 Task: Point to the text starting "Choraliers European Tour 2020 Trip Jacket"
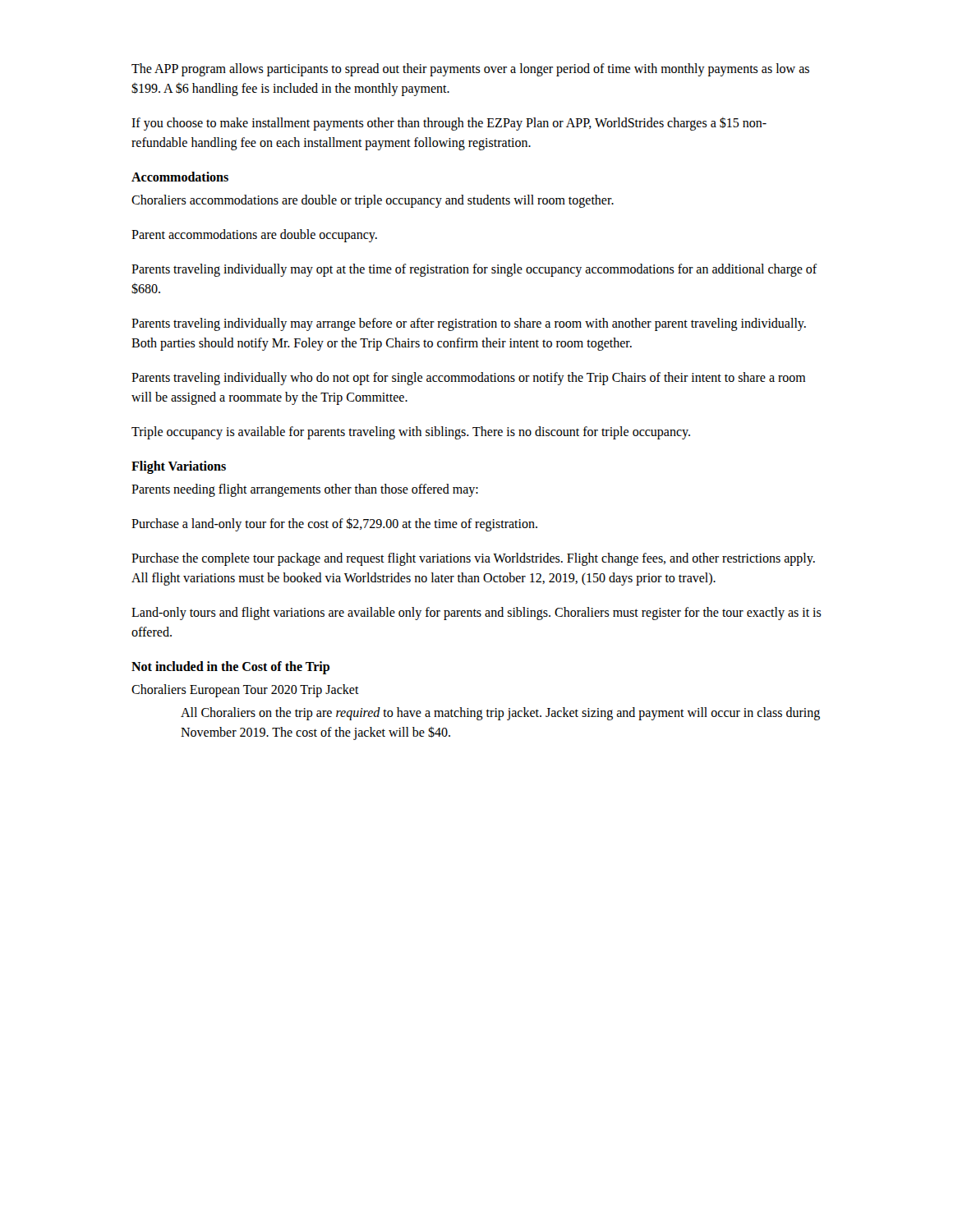(x=245, y=689)
